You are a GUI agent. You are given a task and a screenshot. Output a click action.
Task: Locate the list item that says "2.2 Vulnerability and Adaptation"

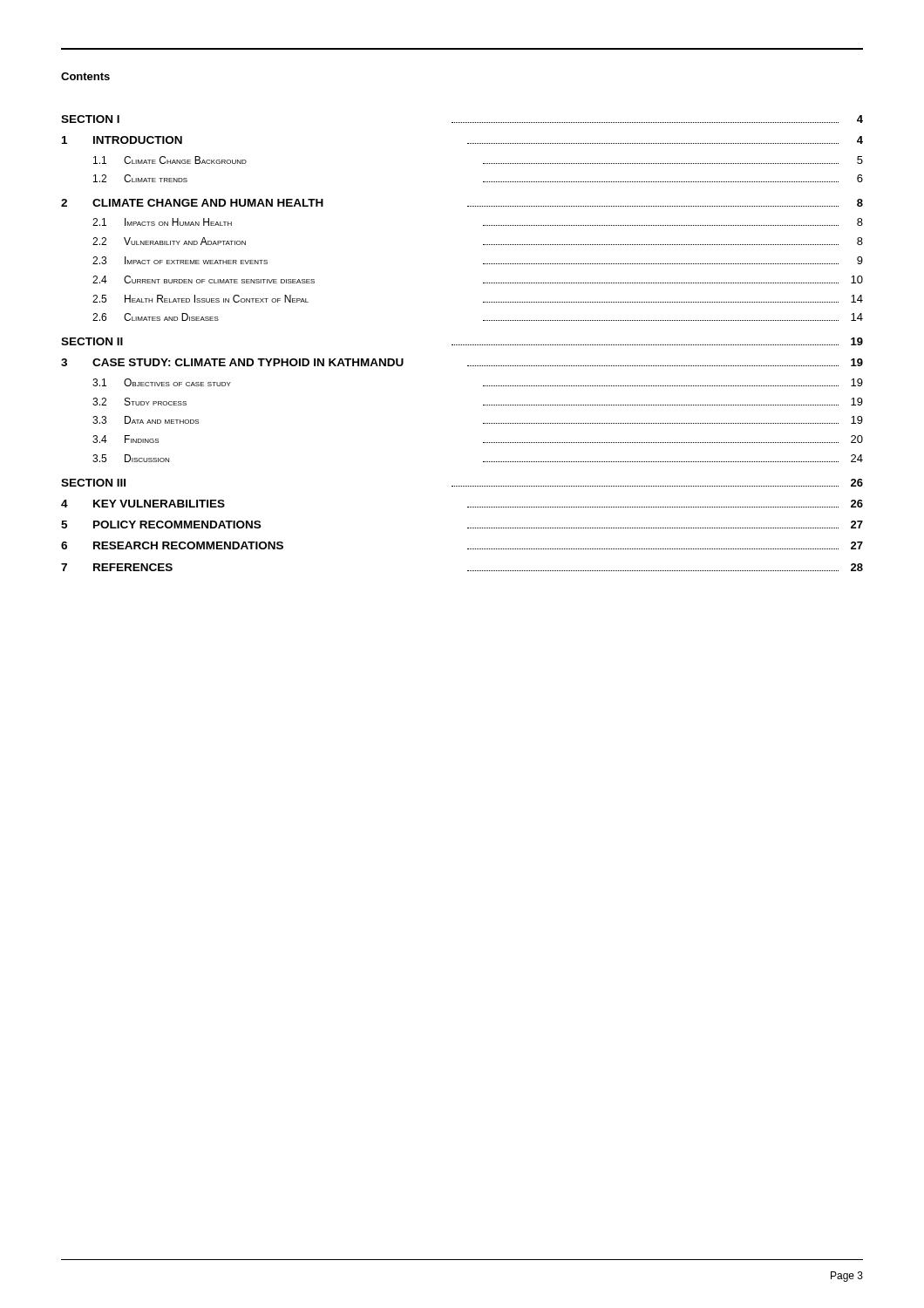[x=478, y=242]
